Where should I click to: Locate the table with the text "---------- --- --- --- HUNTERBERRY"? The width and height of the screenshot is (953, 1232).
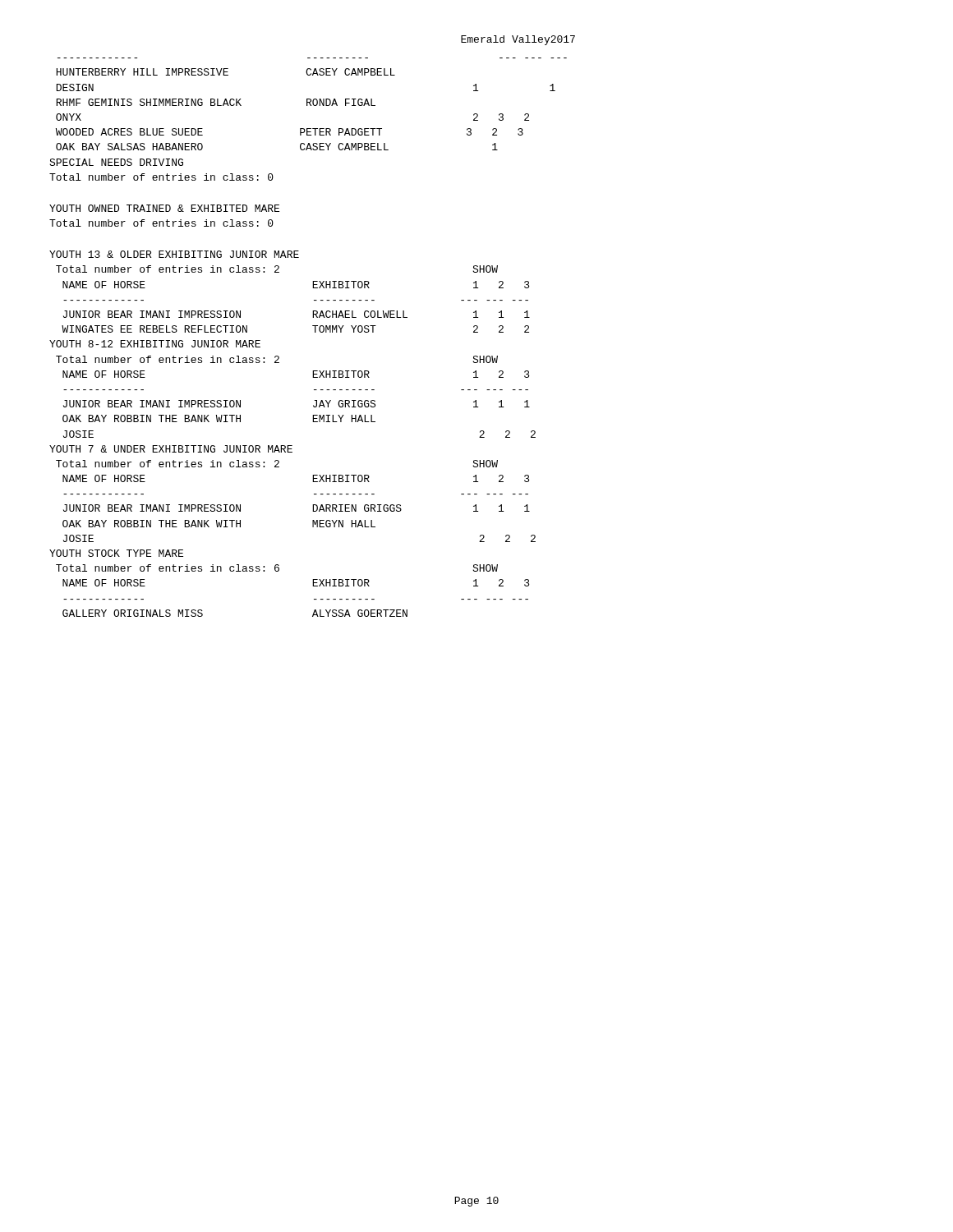pyautogui.click(x=476, y=103)
